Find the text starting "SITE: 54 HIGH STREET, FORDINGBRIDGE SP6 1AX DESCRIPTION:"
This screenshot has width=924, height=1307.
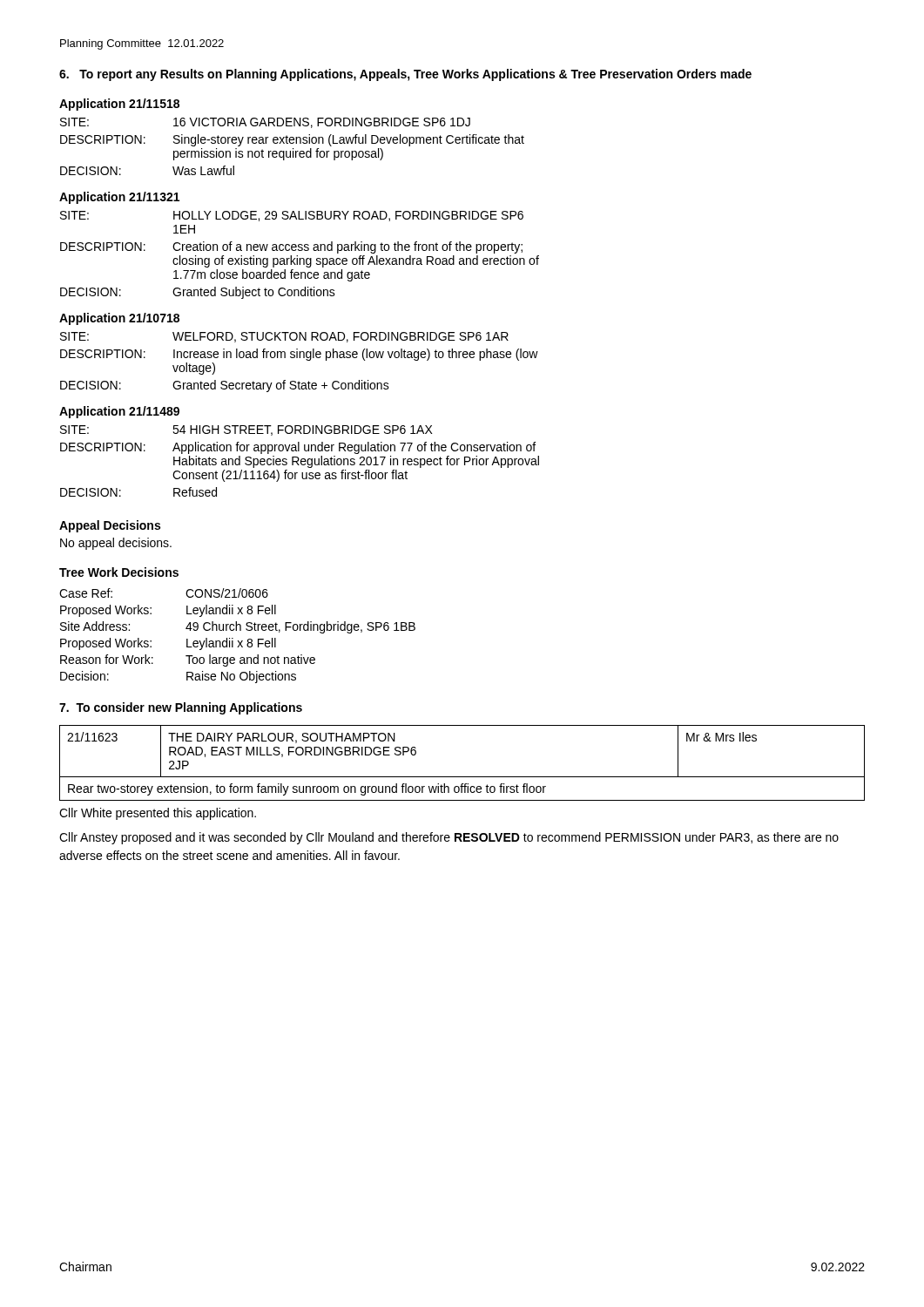462,461
